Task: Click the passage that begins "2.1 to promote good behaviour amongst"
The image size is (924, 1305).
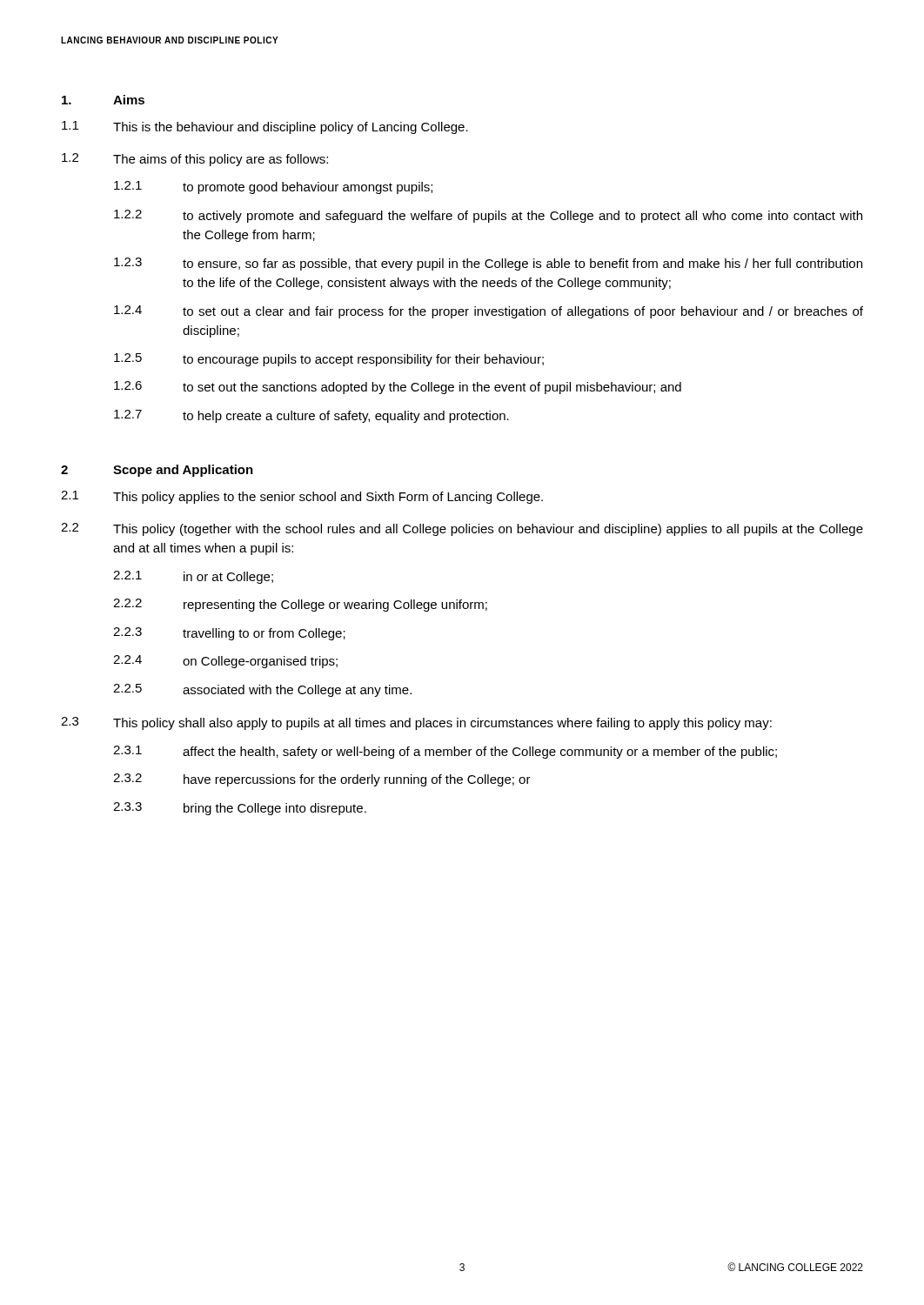Action: coord(273,187)
